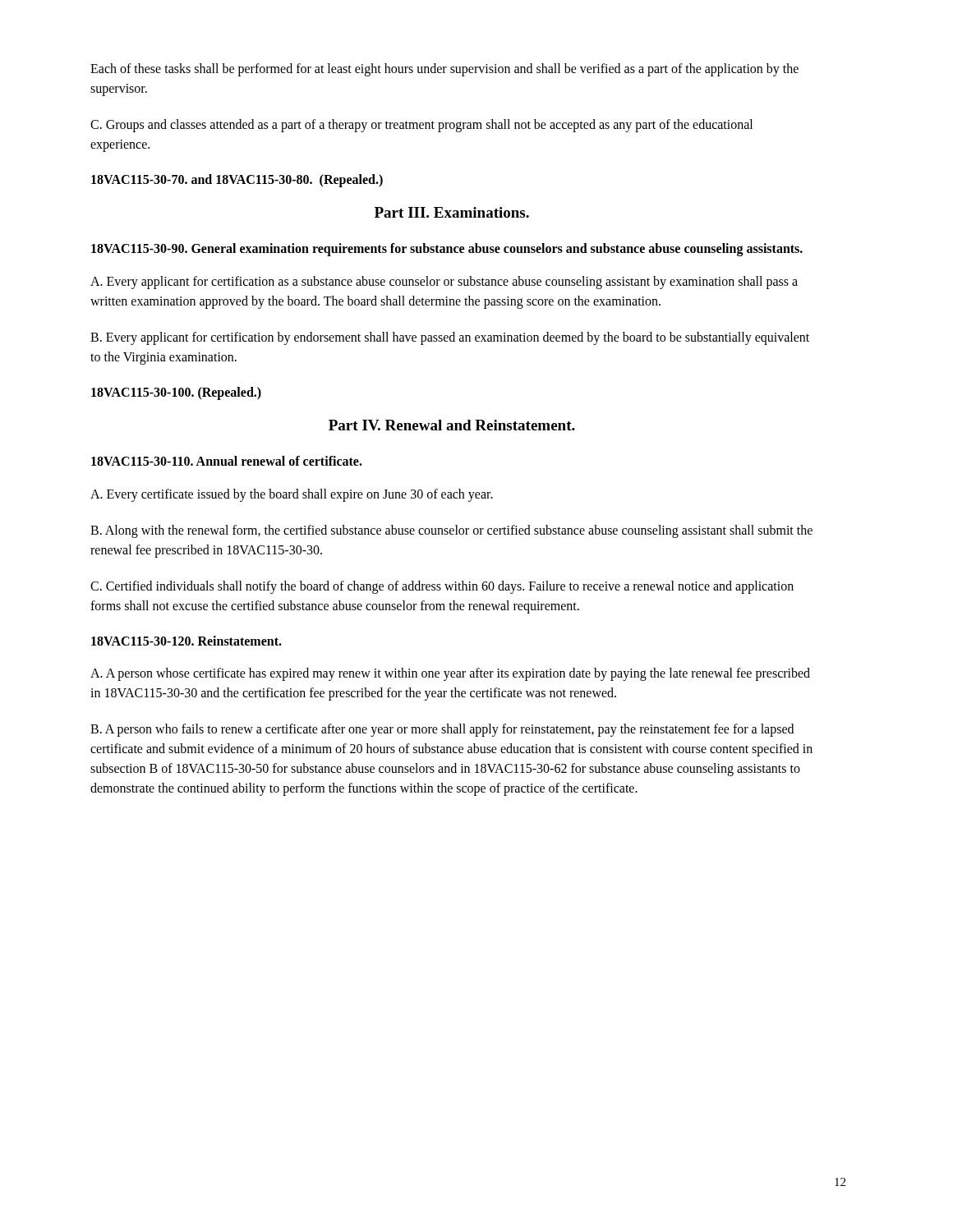This screenshot has width=953, height=1232.
Task: Locate the element starting "18VAC115-30-70. and 18VAC115-30-80. (Repealed.)"
Action: [x=237, y=179]
